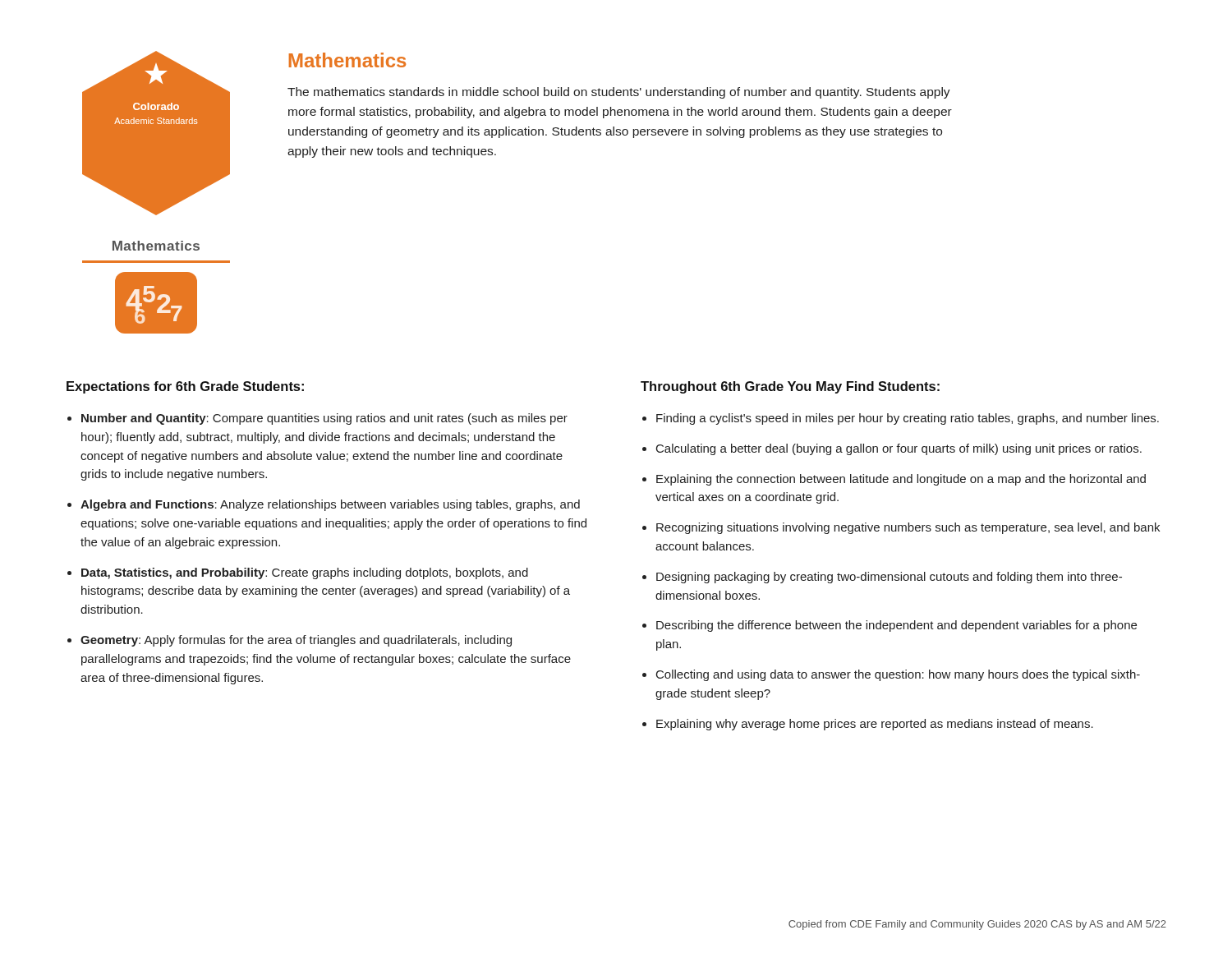The height and width of the screenshot is (953, 1232).
Task: Find the list item that says "Explaining the connection between"
Action: click(901, 488)
